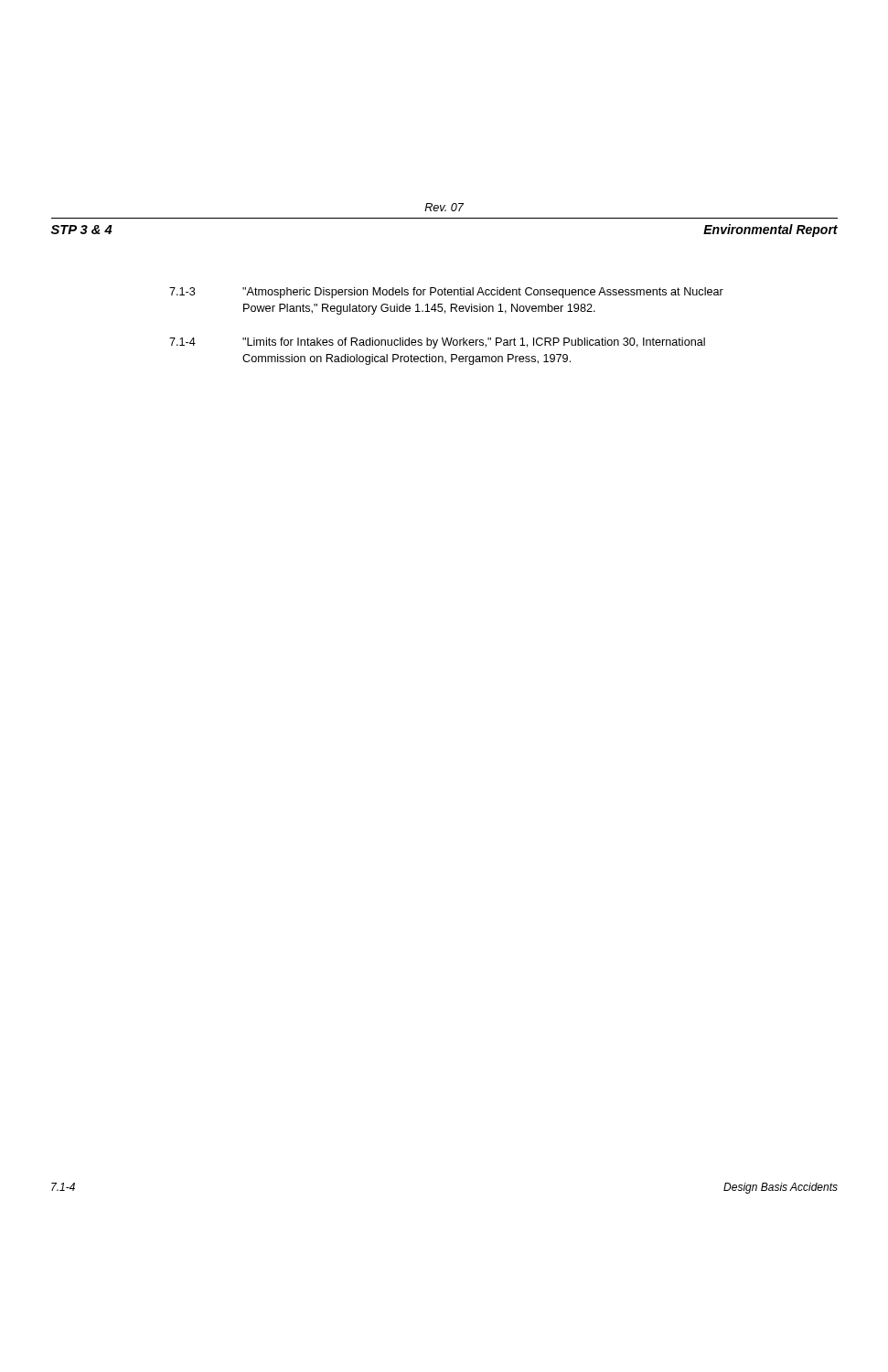The height and width of the screenshot is (1372, 888).
Task: Click the passage that begins "7.1-4 "Limits for"
Action: 462,350
